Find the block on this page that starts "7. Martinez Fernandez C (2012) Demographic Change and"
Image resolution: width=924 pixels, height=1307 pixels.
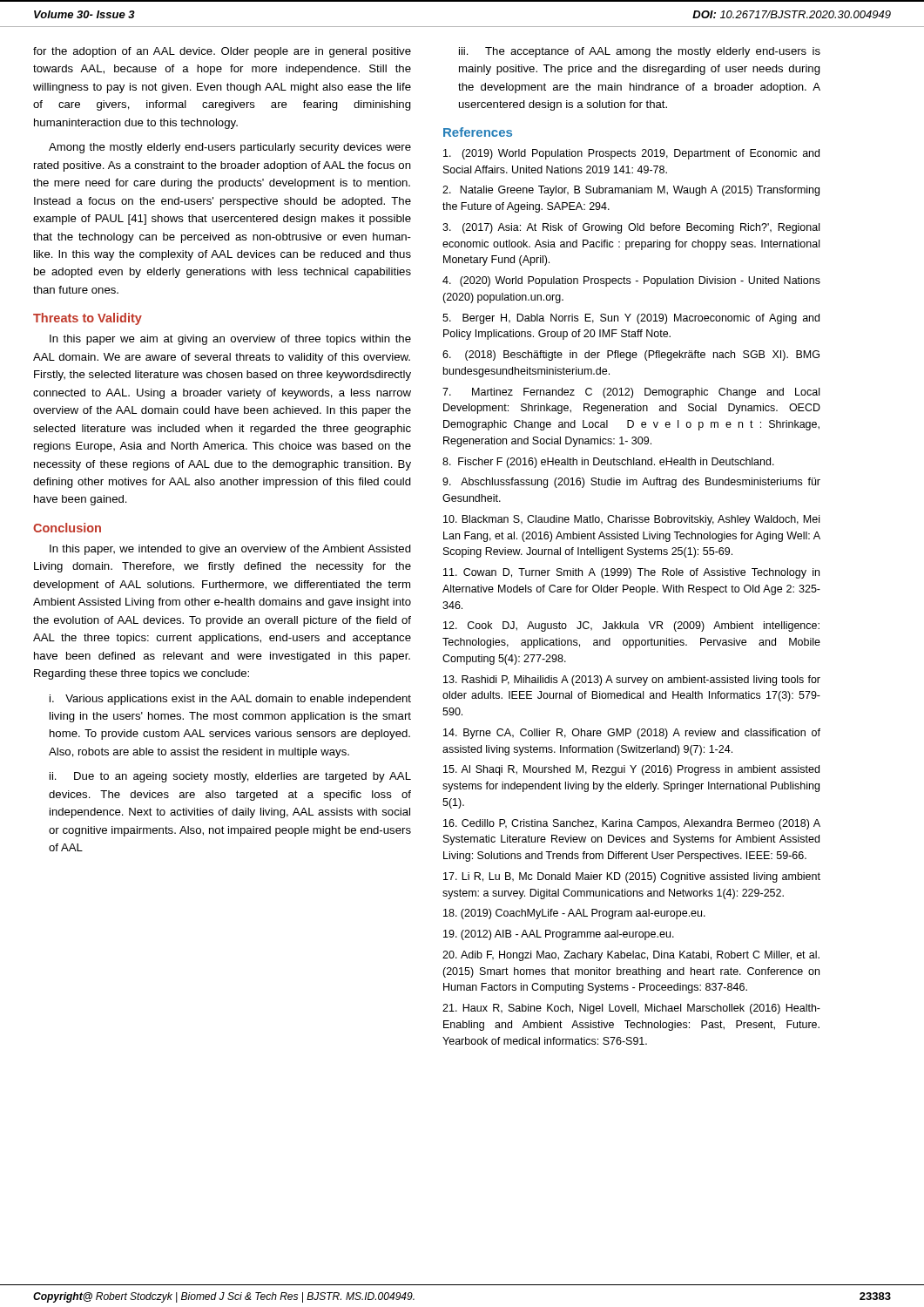coord(631,416)
